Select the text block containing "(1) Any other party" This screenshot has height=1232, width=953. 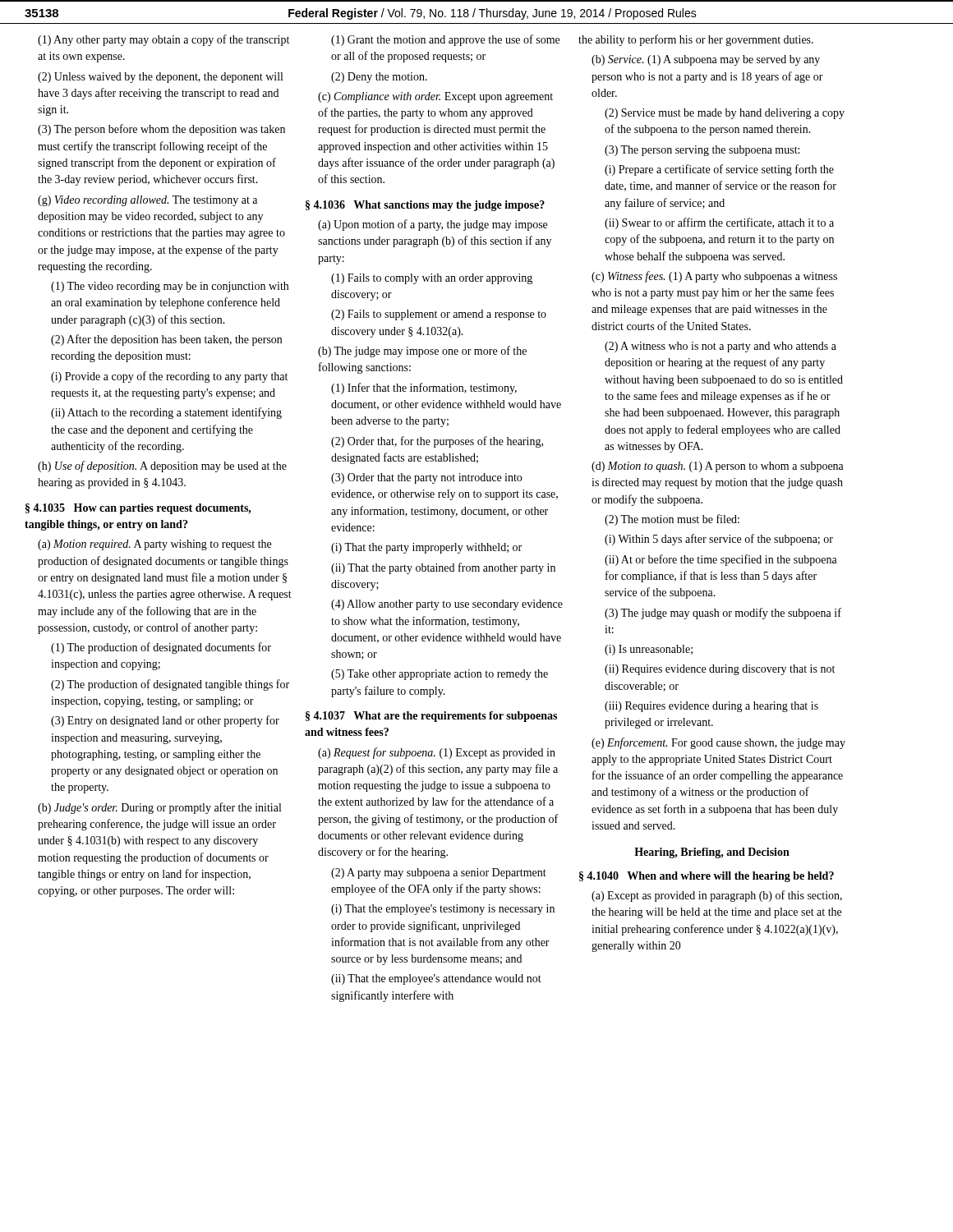coord(165,262)
